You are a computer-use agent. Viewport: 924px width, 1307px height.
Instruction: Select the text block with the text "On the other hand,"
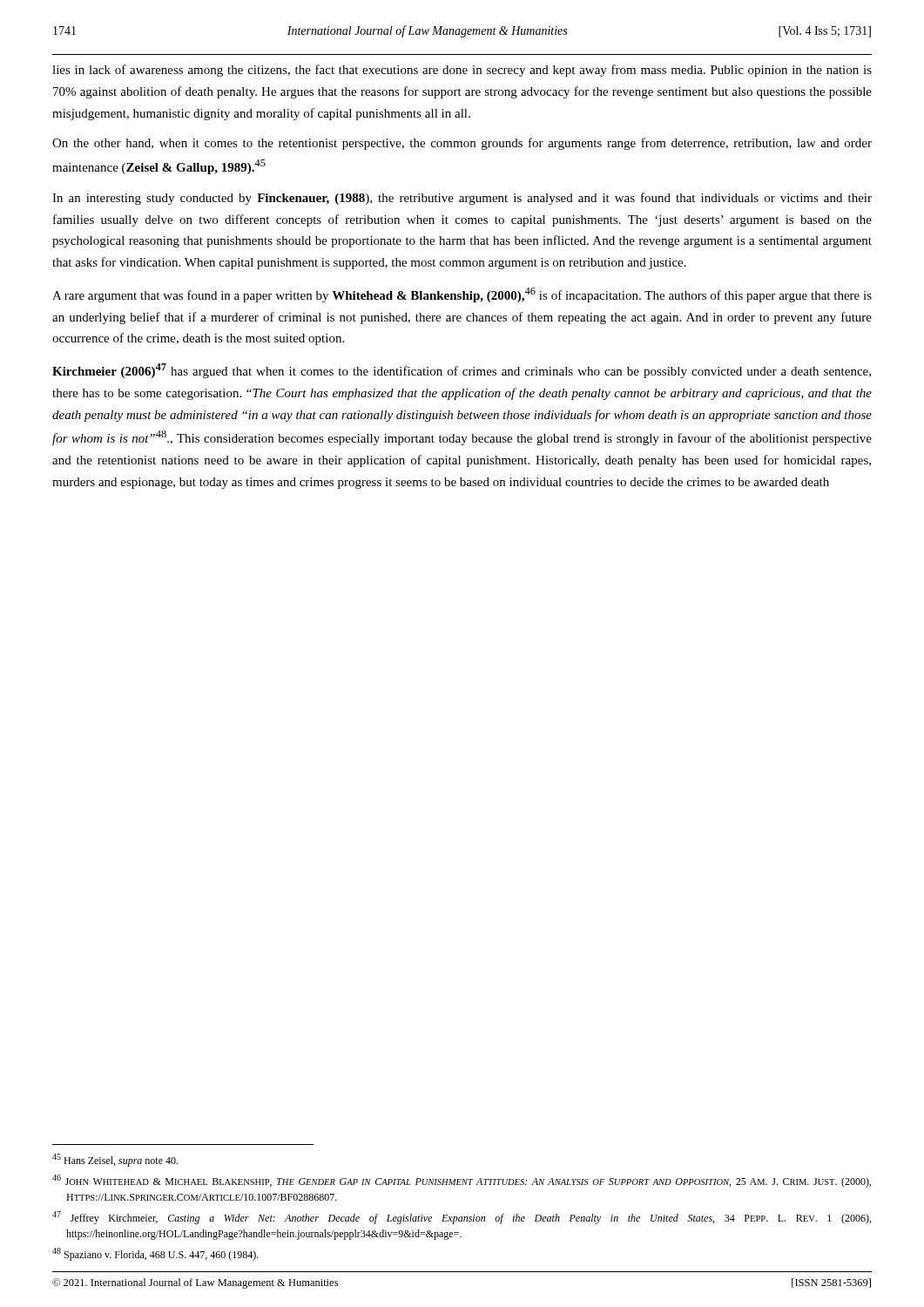[462, 156]
